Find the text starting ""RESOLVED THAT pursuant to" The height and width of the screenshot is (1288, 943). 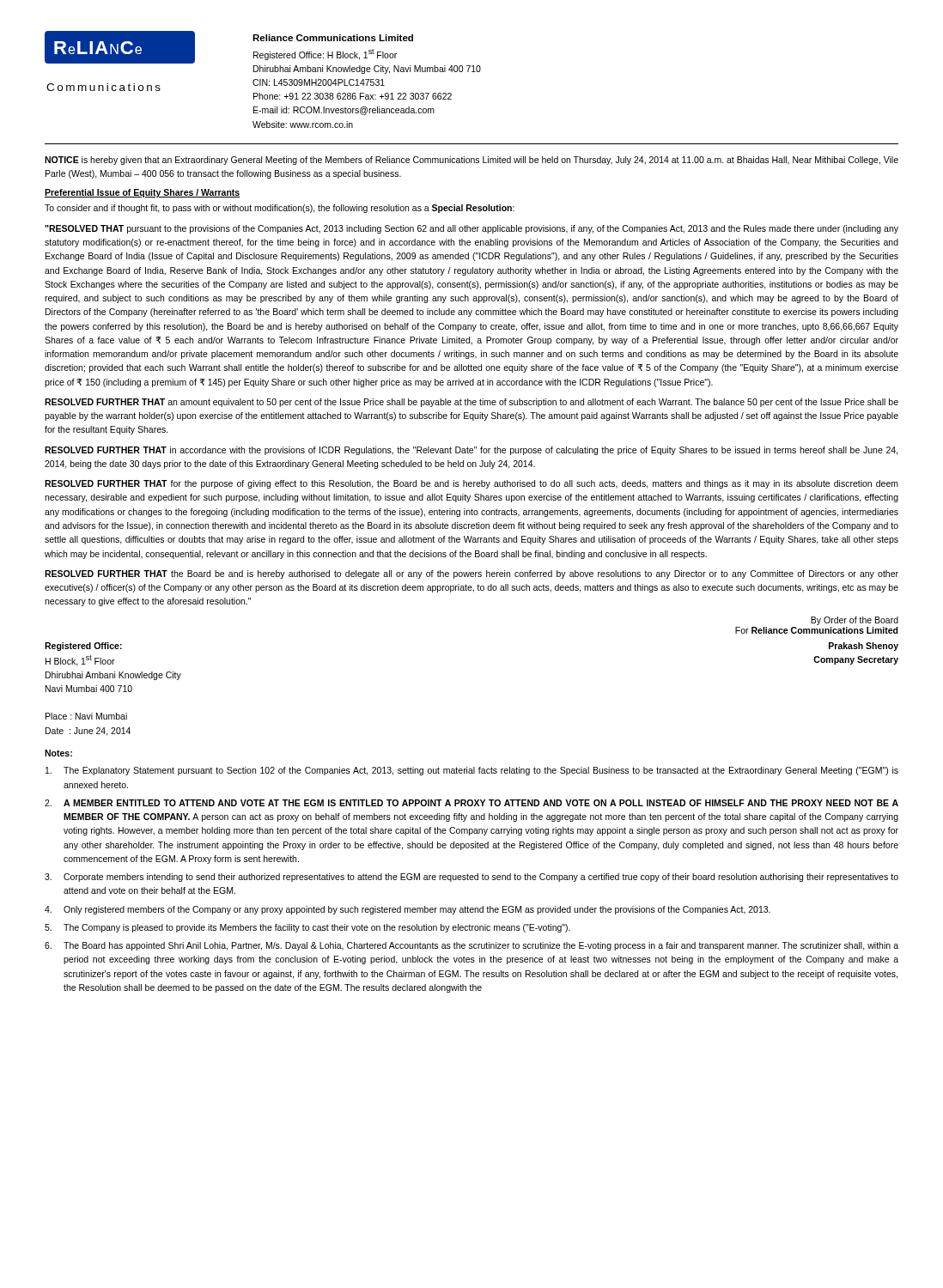coord(472,305)
